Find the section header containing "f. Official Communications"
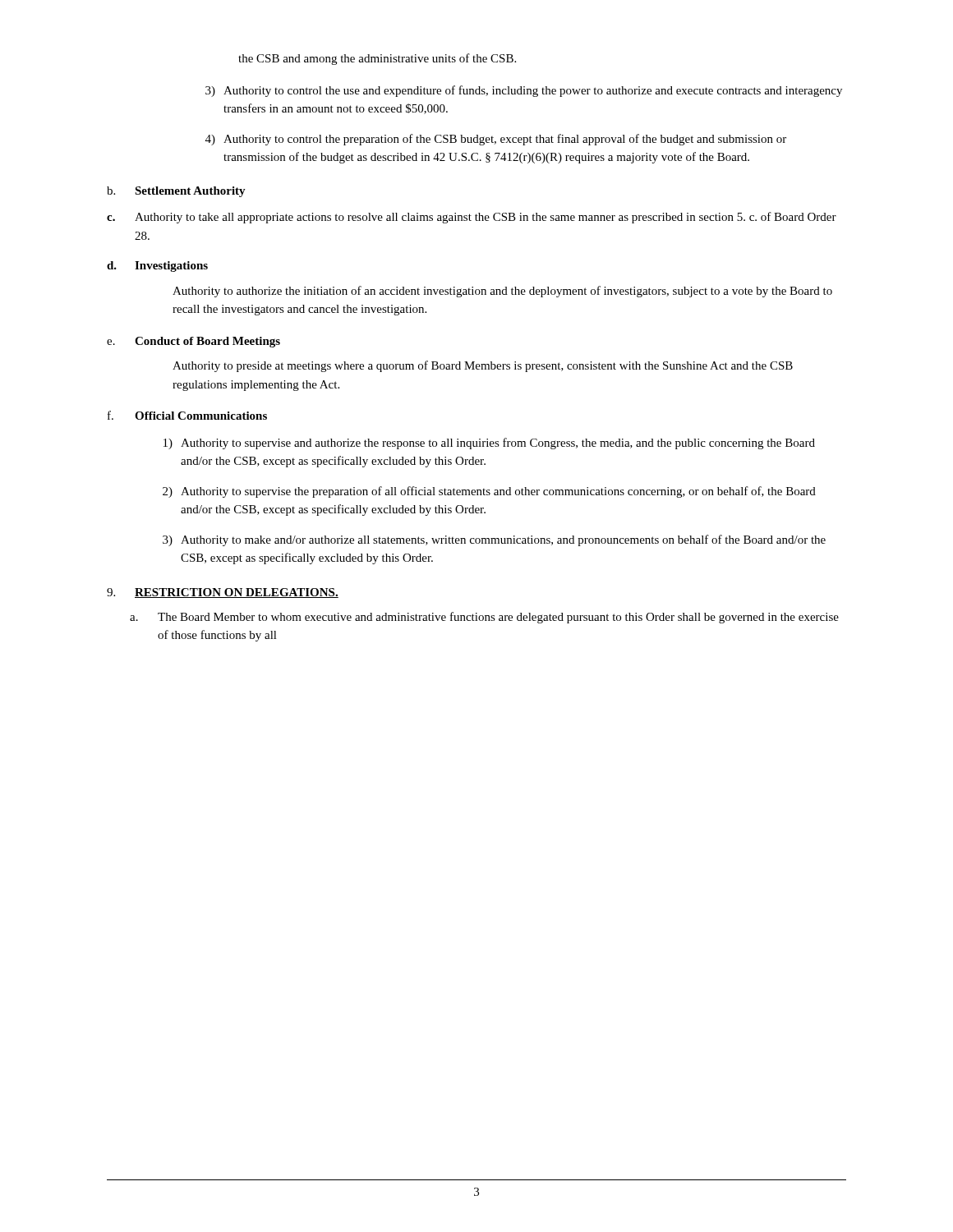The height and width of the screenshot is (1232, 953). point(187,415)
